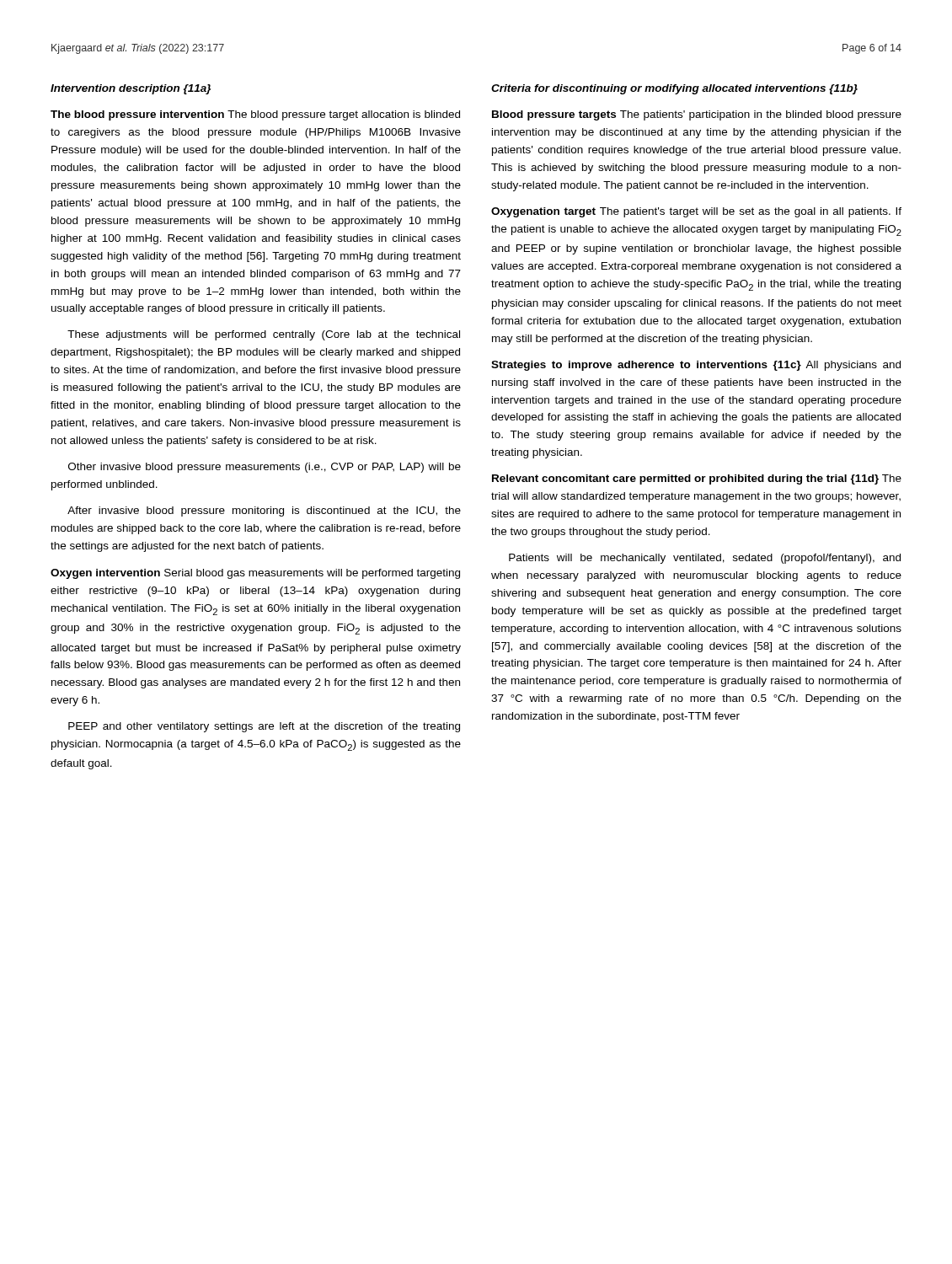
Task: Navigate to the region starting "Intervention description {11a}"
Action: 131,88
